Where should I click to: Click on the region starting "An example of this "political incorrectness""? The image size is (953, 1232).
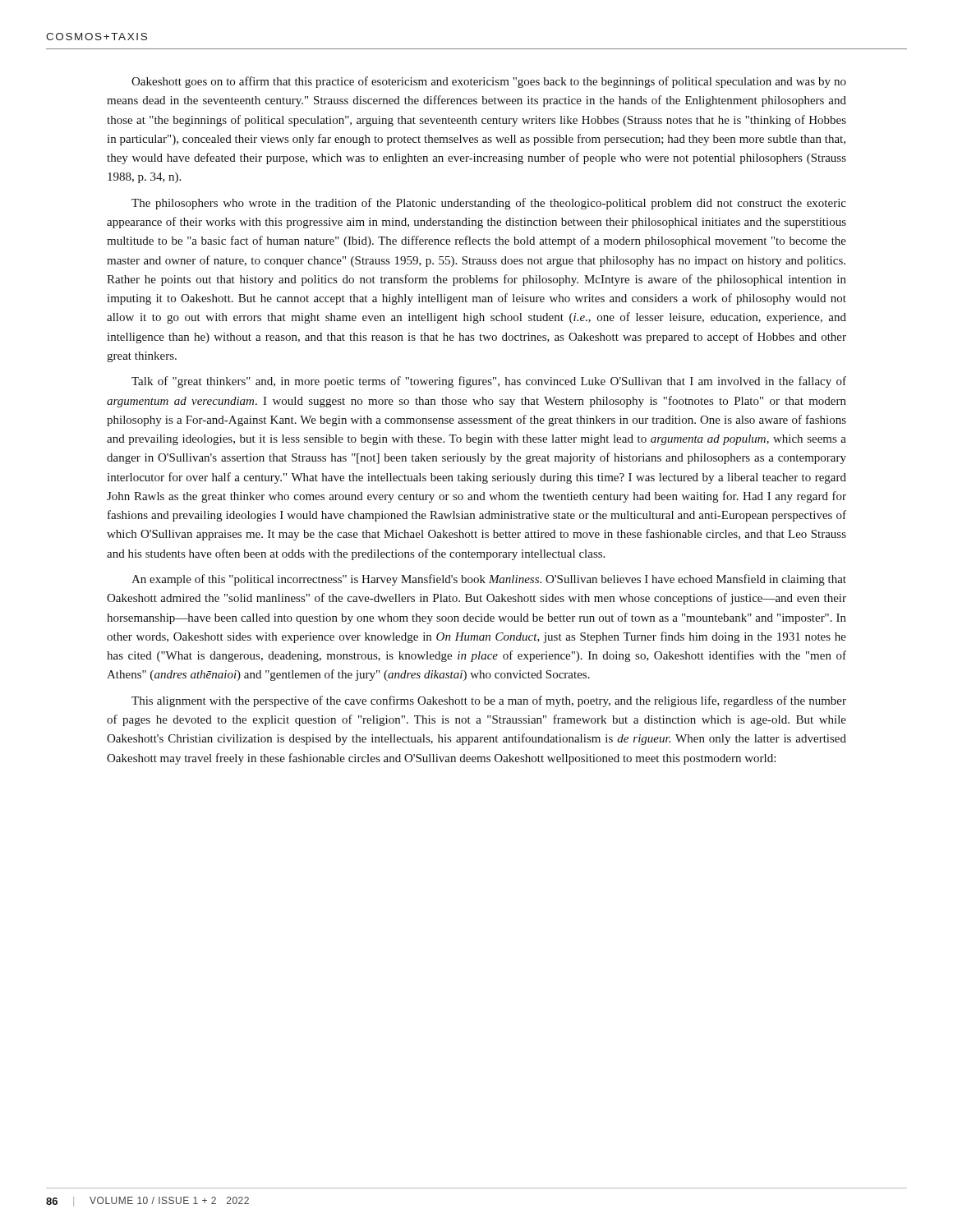tap(476, 627)
